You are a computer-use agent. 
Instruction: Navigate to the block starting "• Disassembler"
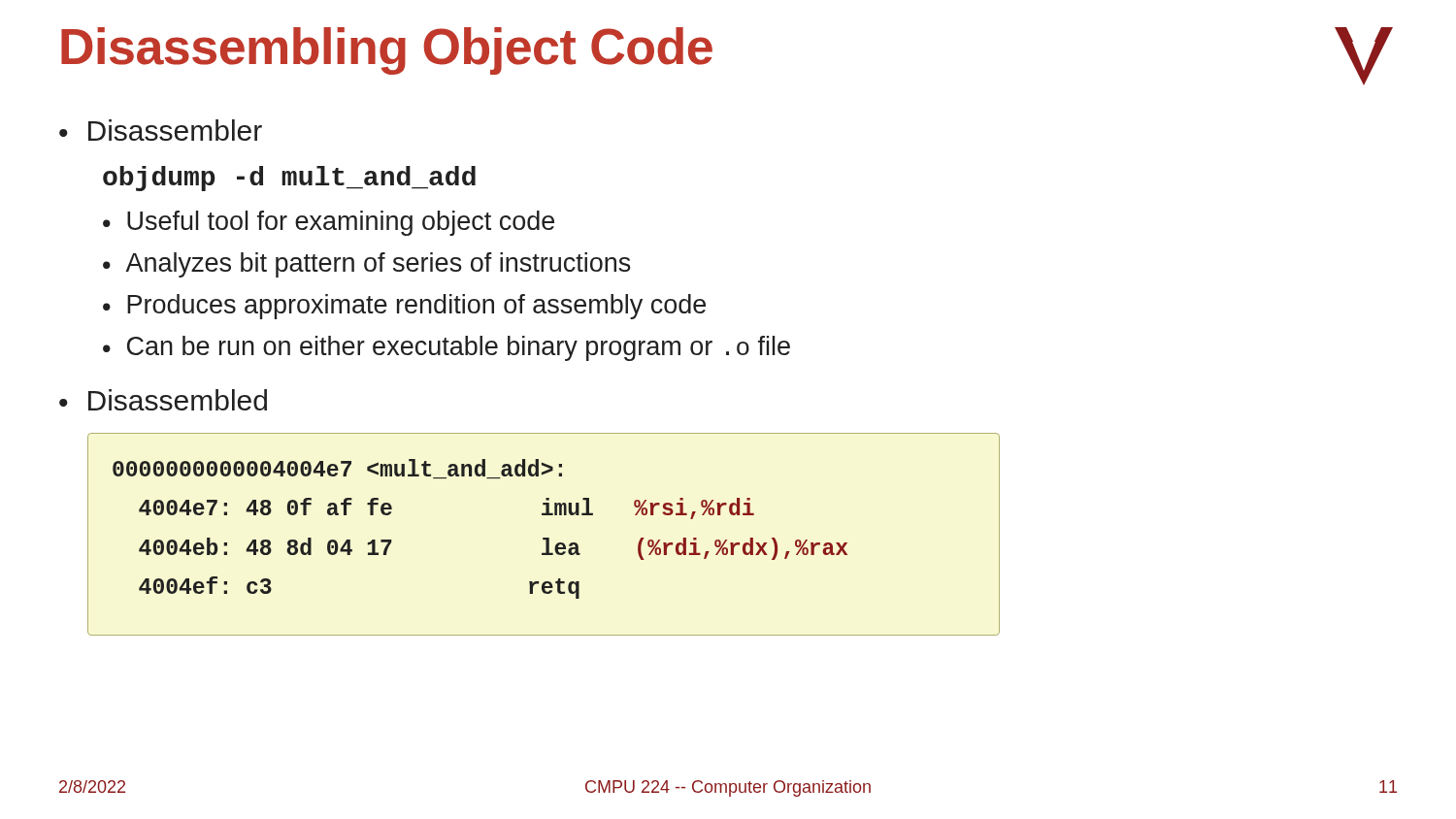point(160,132)
